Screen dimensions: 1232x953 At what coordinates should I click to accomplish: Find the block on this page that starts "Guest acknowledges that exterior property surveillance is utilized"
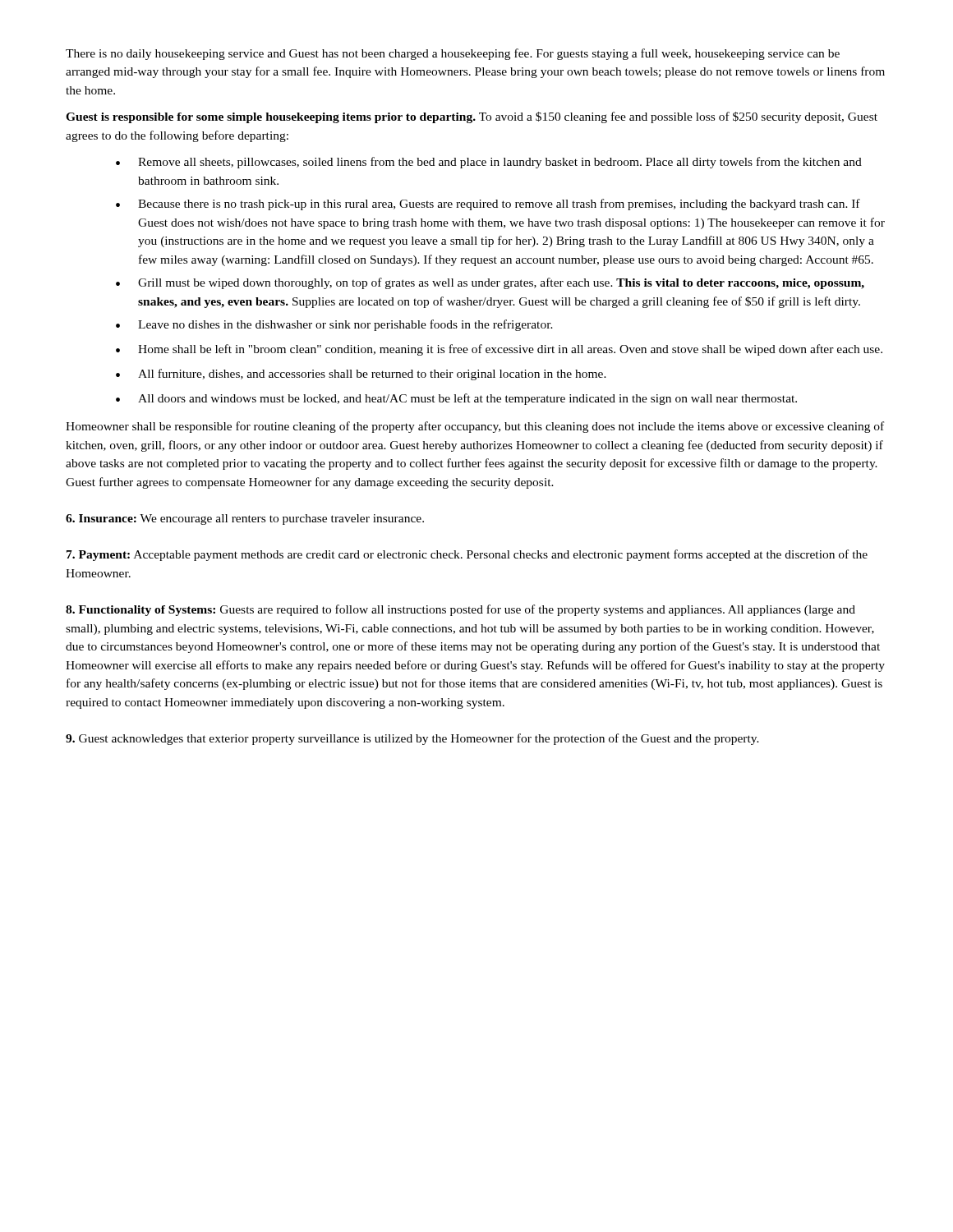pos(413,738)
